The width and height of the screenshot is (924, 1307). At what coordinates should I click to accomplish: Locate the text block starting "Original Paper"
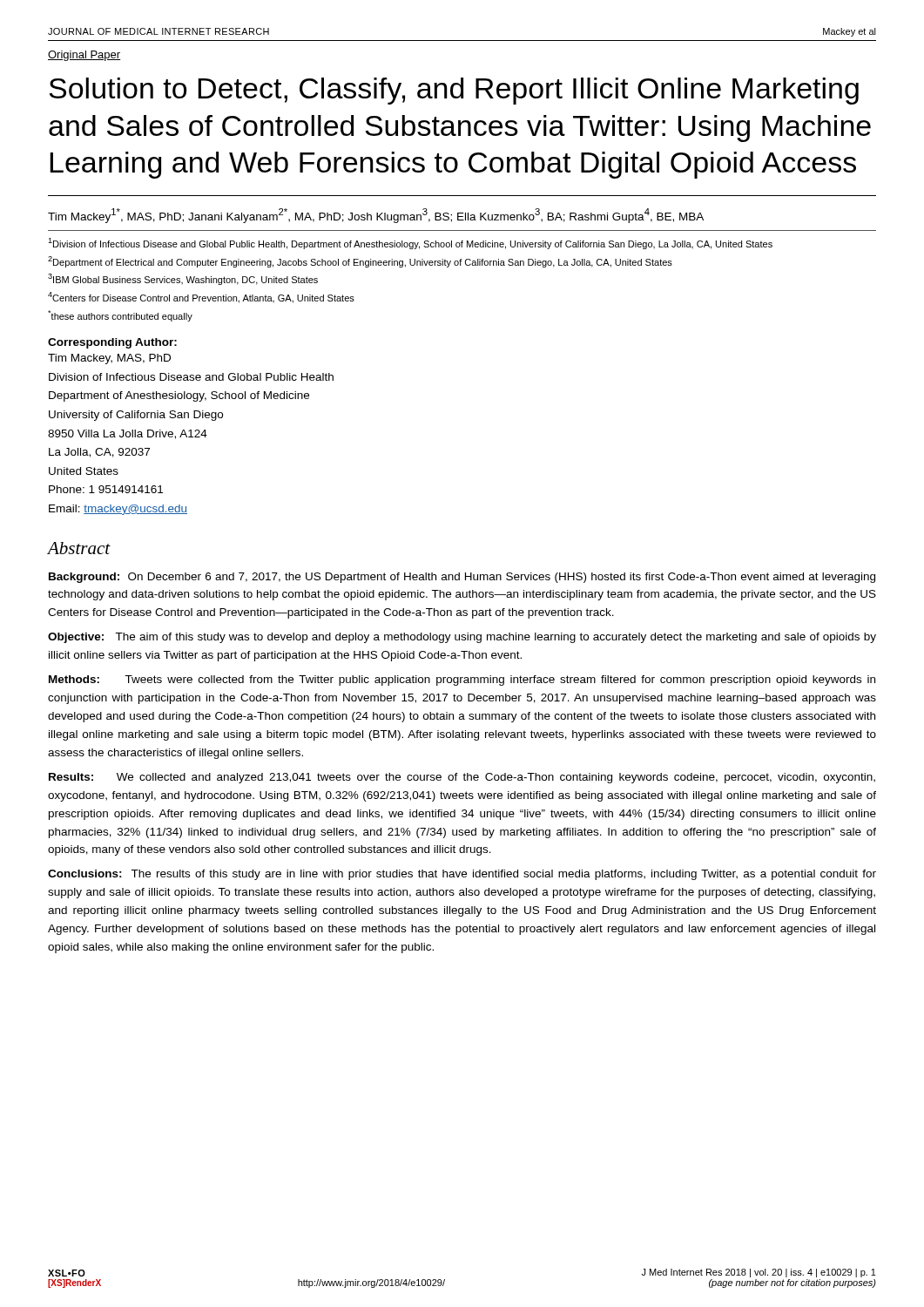click(84, 55)
